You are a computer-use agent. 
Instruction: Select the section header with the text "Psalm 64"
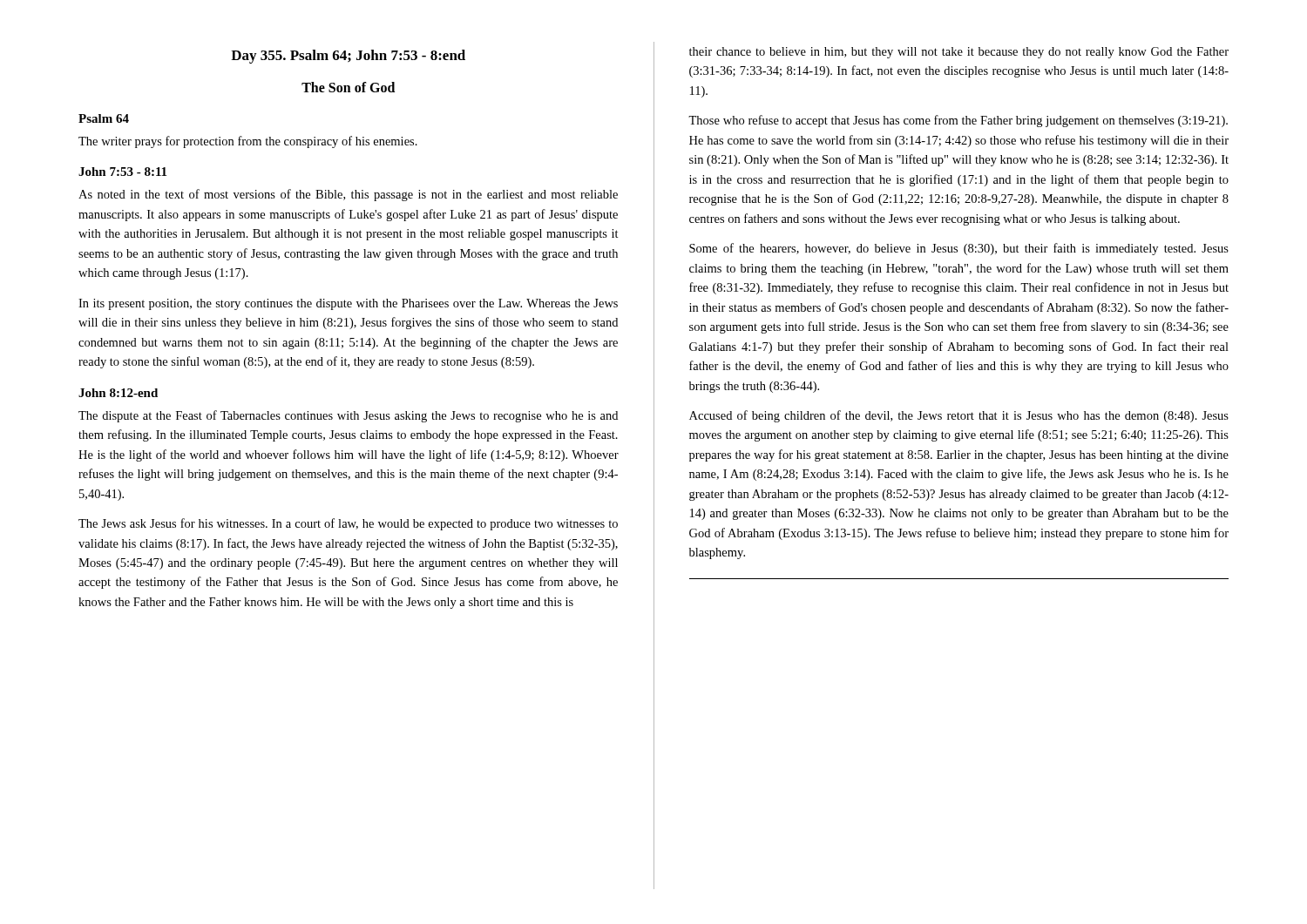[x=104, y=118]
